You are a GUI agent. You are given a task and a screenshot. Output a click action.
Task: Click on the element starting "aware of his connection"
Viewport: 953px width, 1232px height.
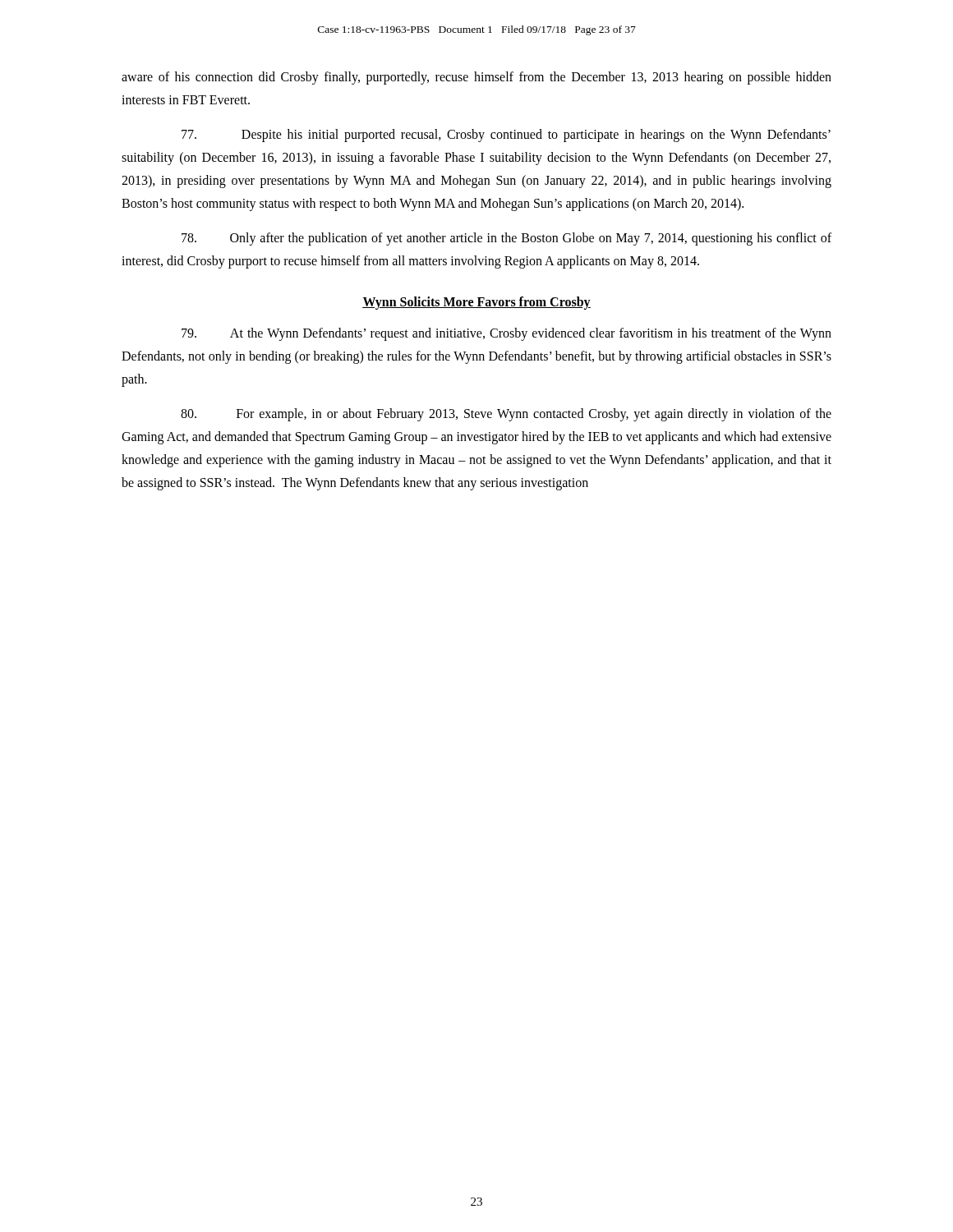pos(476,88)
